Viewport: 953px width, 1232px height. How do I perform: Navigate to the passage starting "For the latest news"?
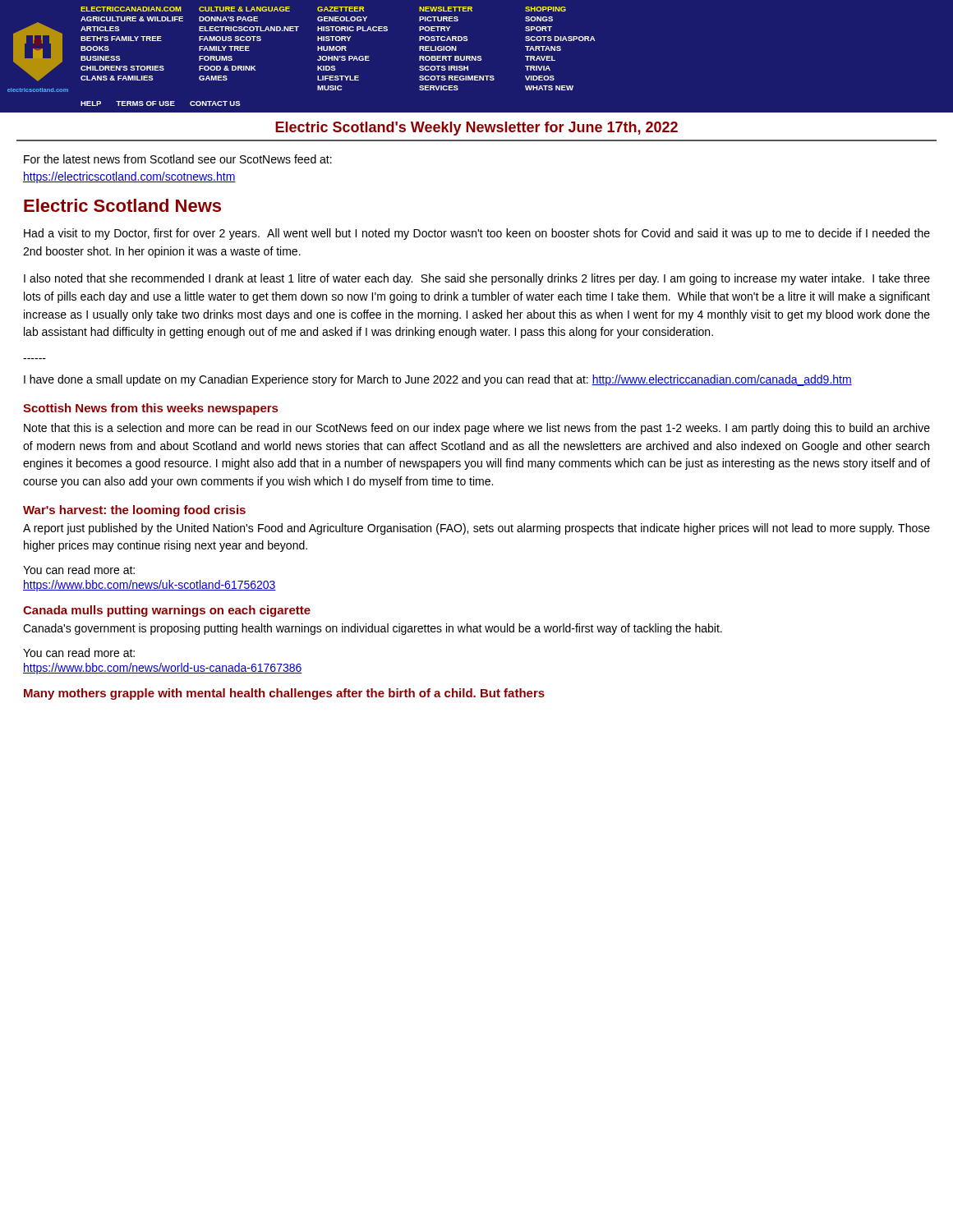pyautogui.click(x=178, y=168)
